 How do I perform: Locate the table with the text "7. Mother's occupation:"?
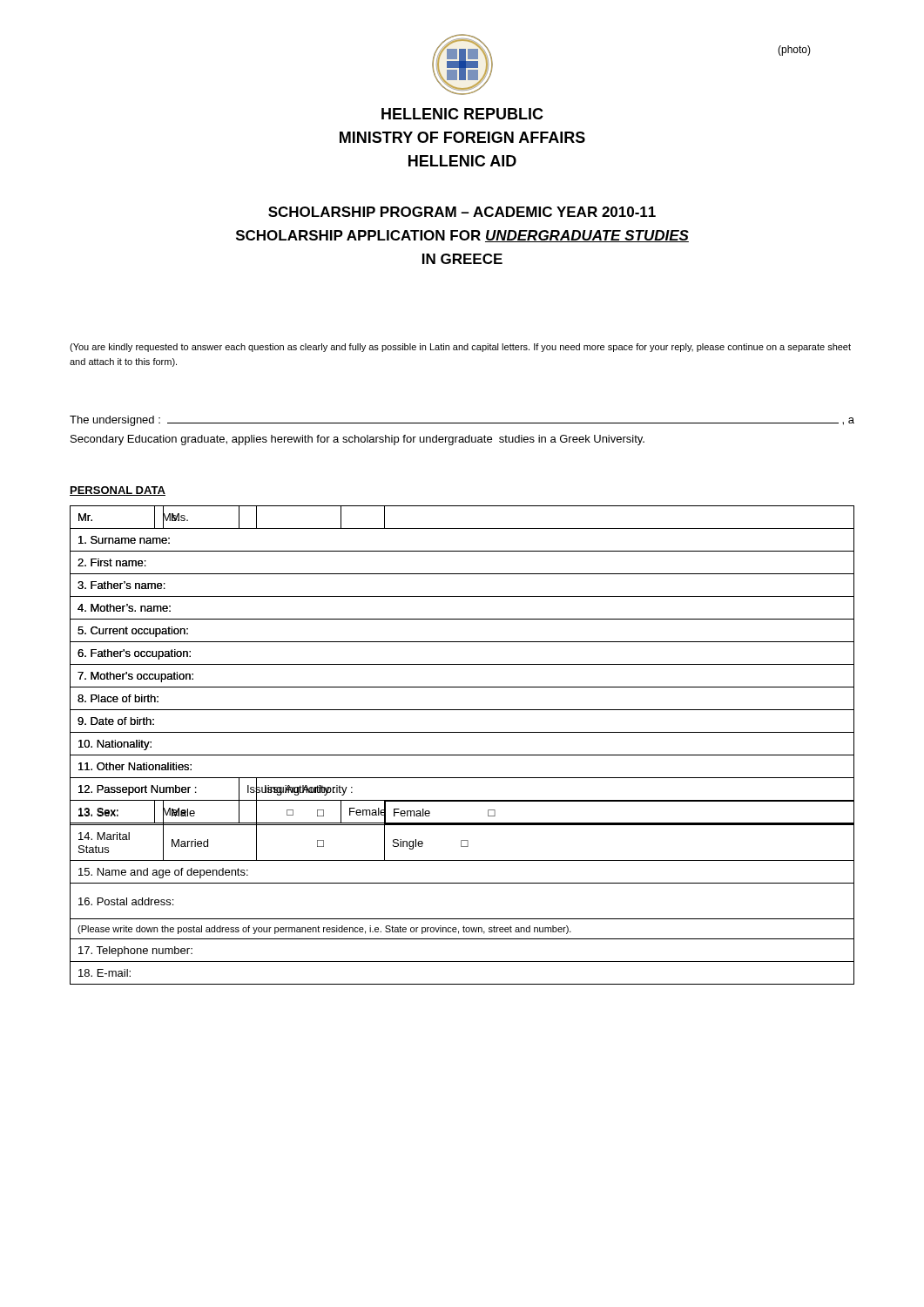462,664
